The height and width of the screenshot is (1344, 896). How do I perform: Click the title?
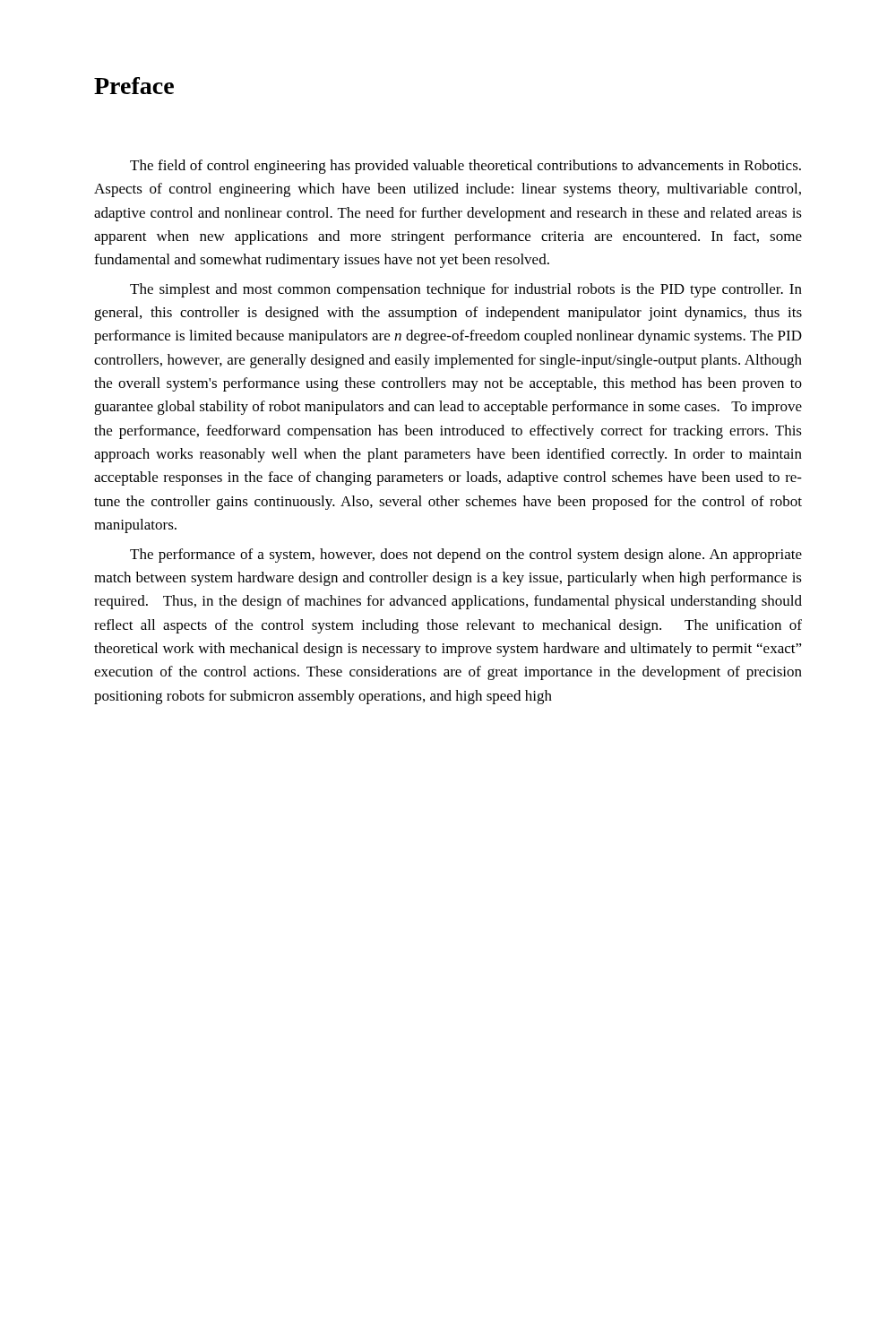(x=134, y=86)
